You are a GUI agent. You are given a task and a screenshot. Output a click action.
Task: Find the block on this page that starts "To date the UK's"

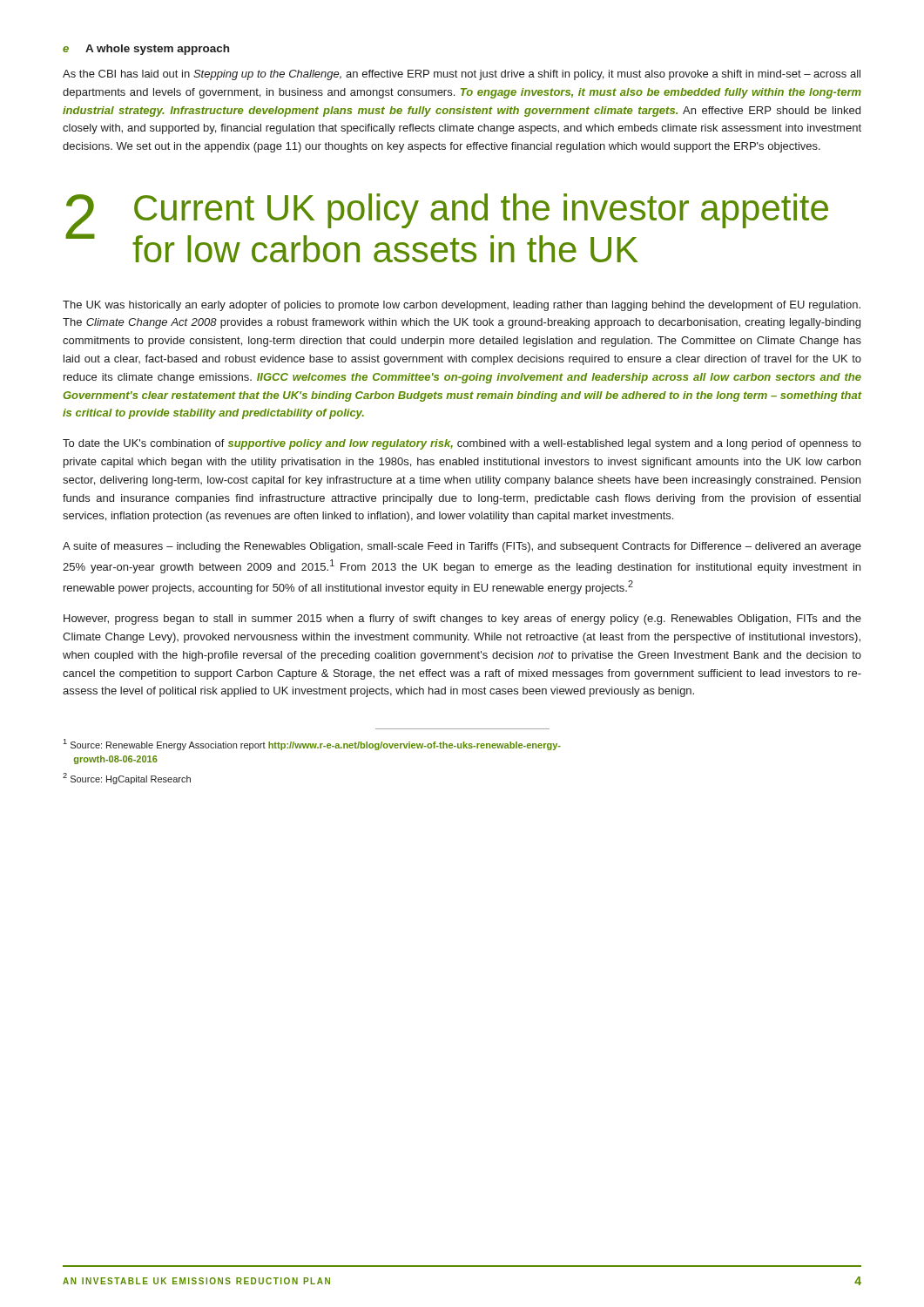[x=462, y=479]
